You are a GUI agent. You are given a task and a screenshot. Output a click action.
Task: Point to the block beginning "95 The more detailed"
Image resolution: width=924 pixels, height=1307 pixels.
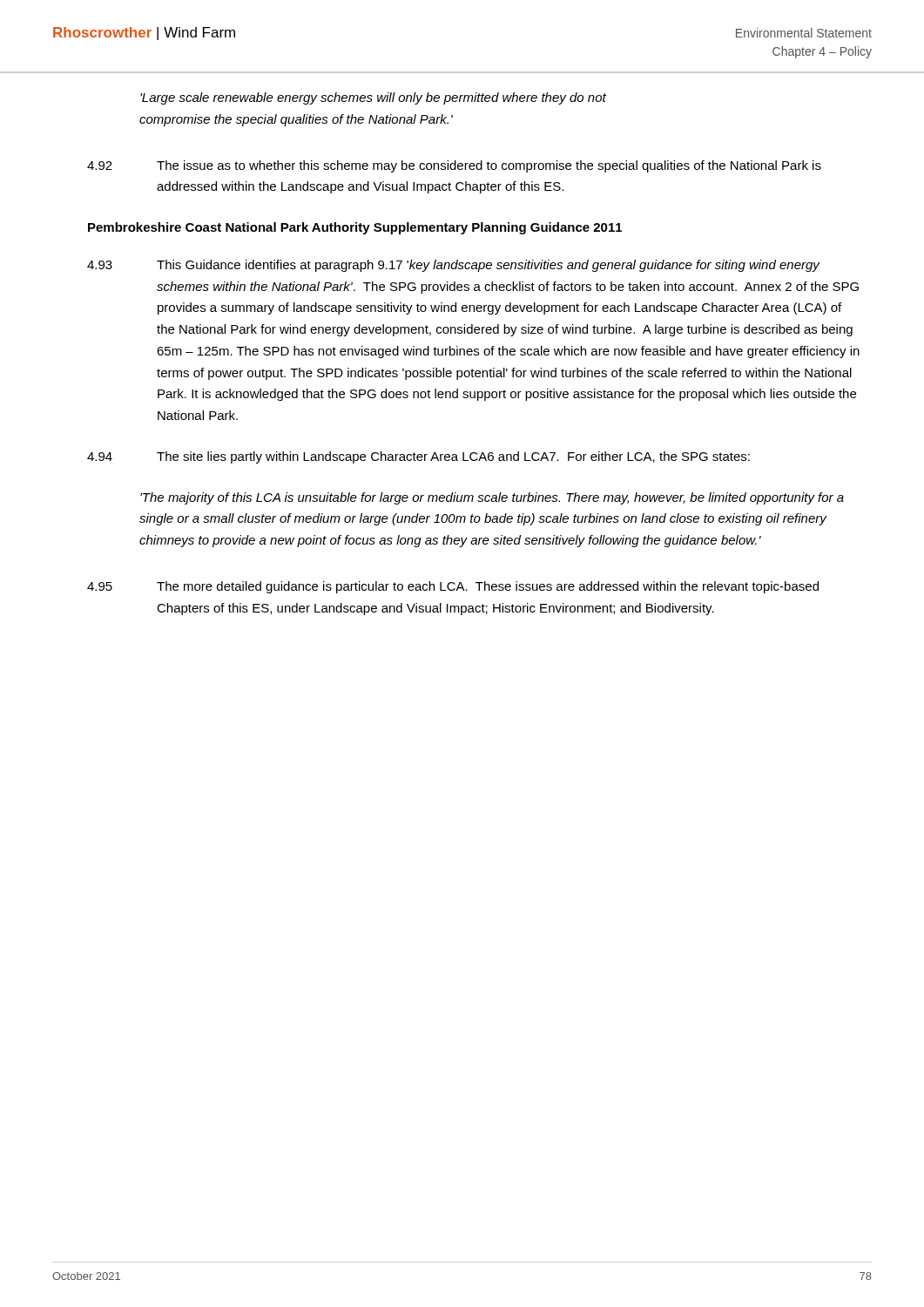(475, 597)
